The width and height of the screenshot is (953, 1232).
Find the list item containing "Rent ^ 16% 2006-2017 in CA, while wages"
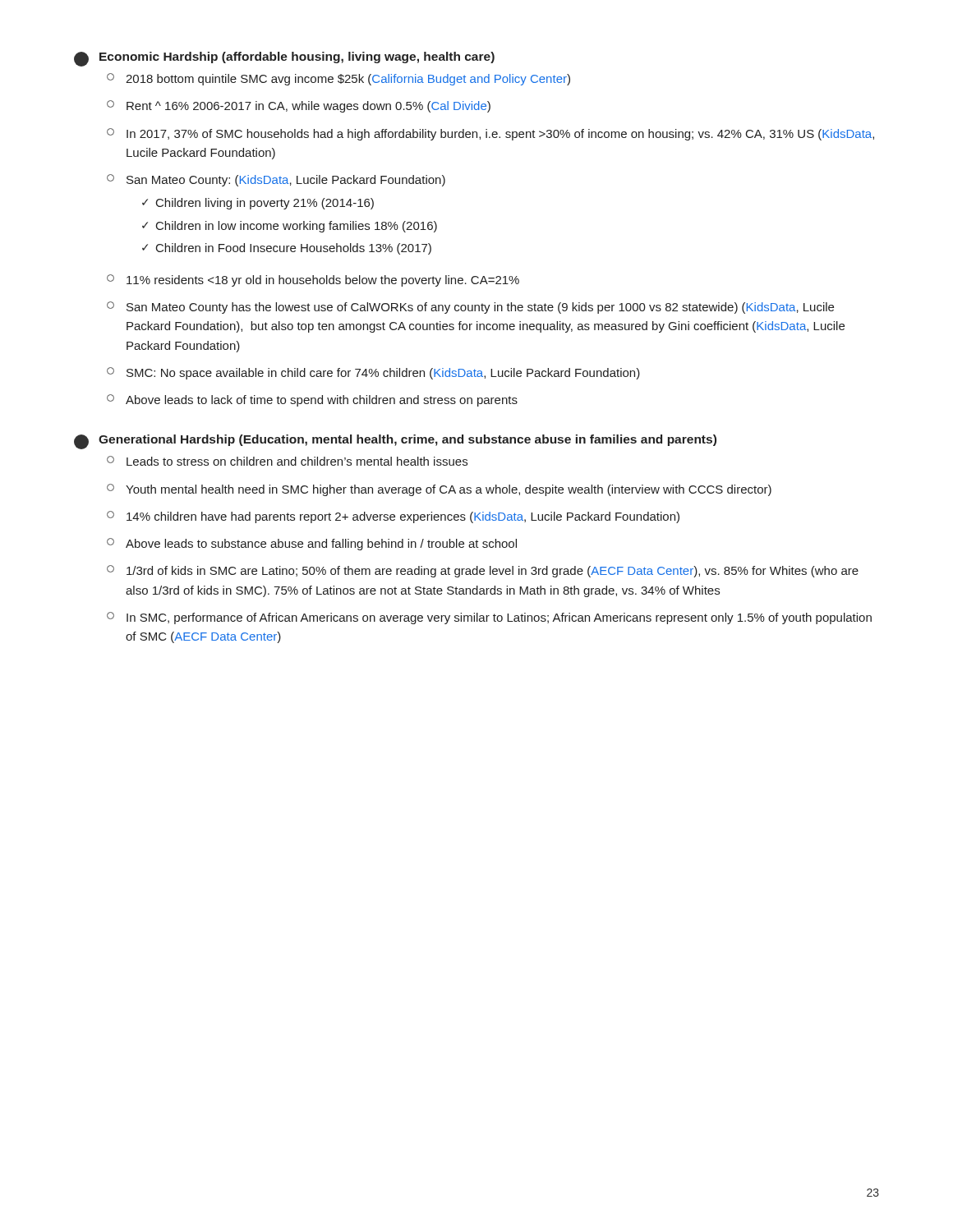[x=308, y=106]
